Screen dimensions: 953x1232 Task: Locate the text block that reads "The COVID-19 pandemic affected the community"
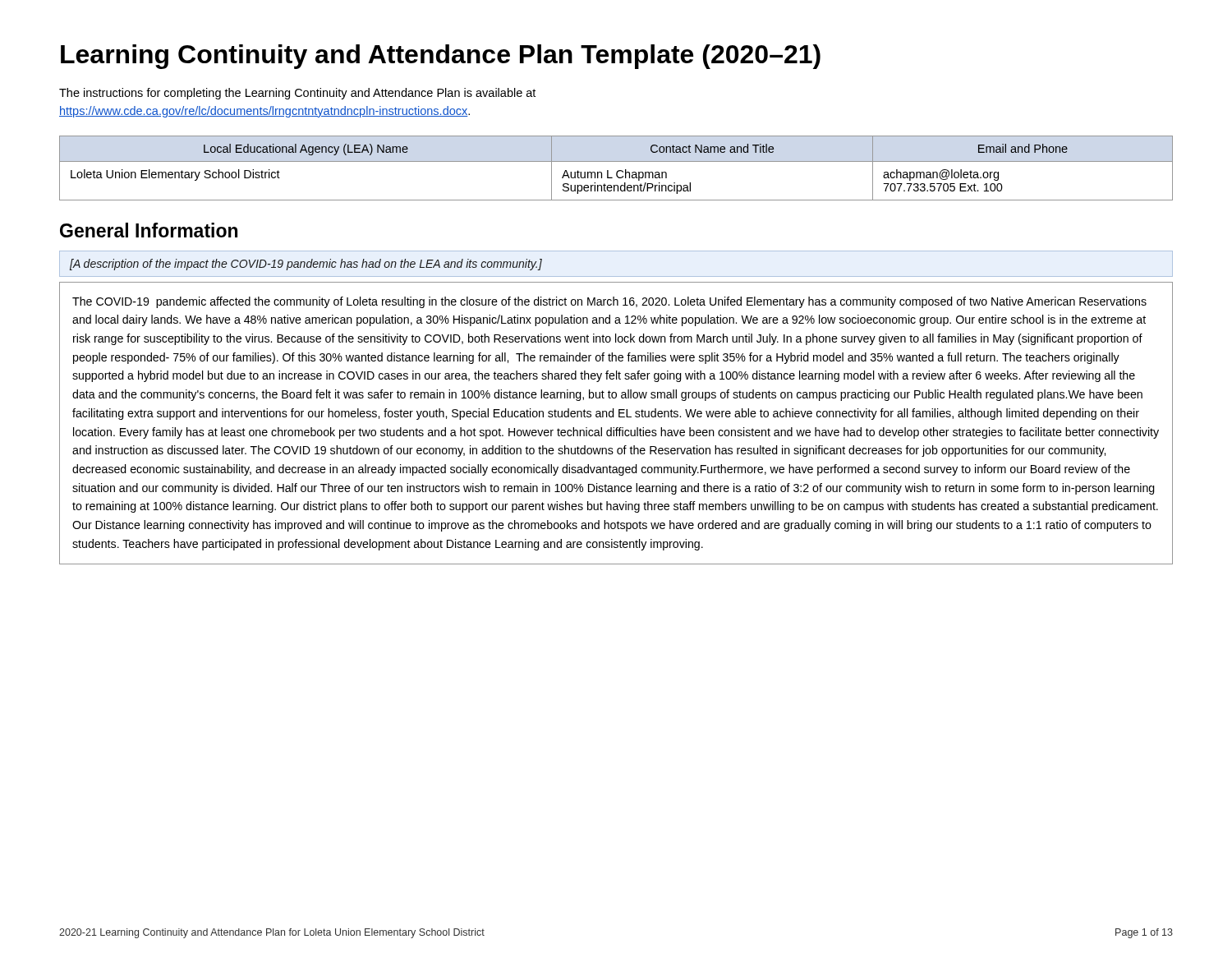coord(616,422)
